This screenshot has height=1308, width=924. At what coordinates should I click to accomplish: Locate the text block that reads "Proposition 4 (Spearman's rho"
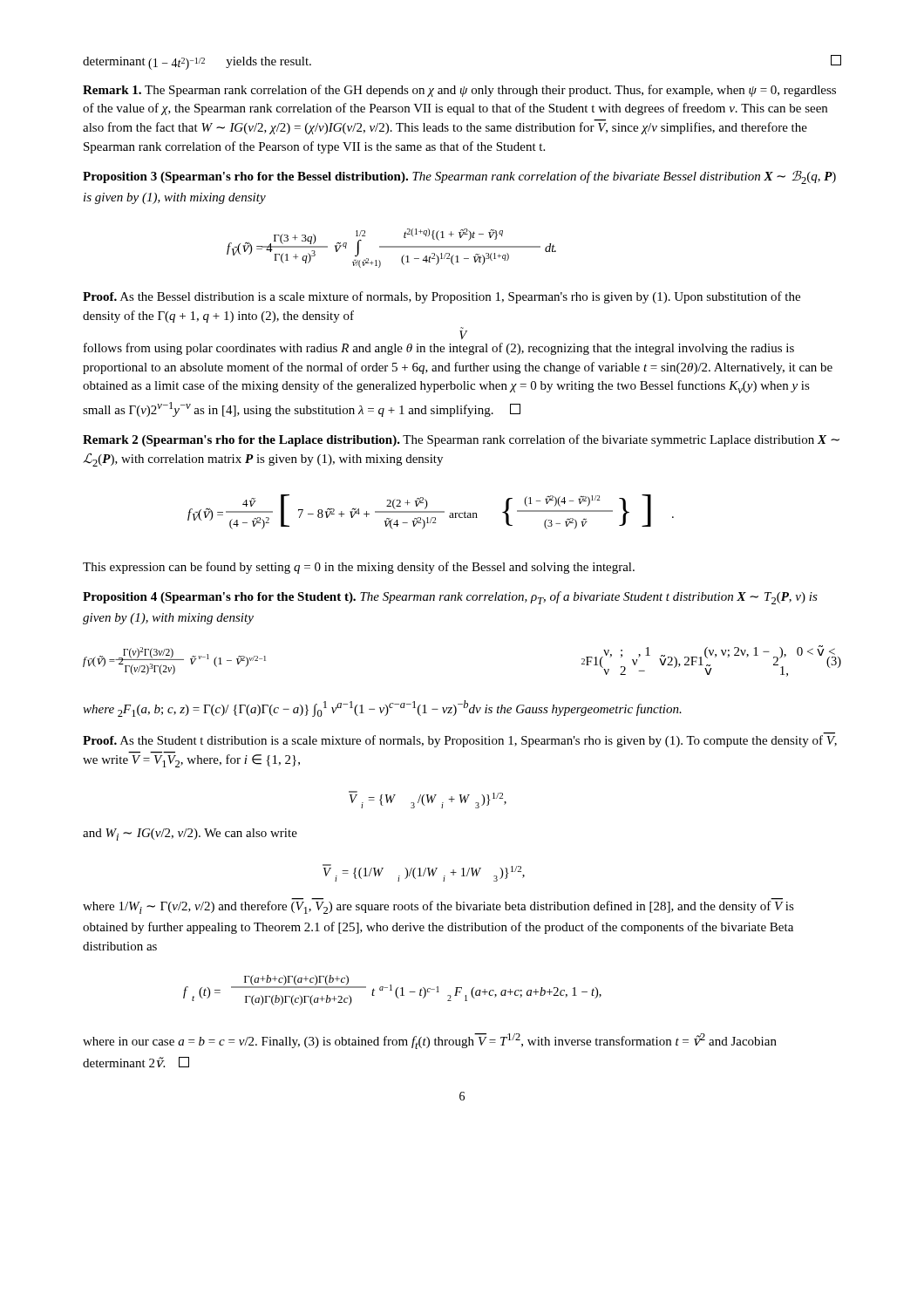point(450,607)
